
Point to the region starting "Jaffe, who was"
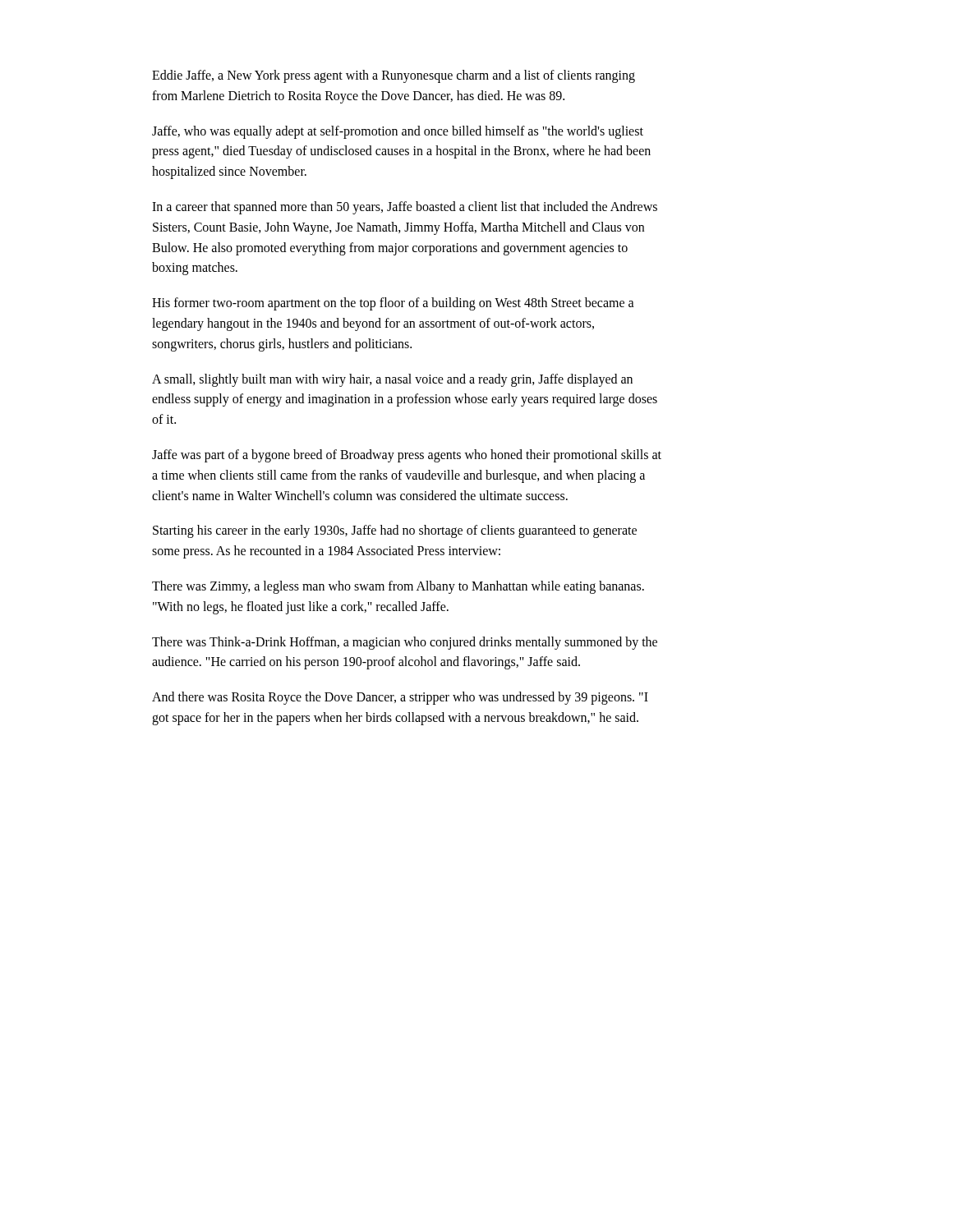pyautogui.click(x=401, y=151)
